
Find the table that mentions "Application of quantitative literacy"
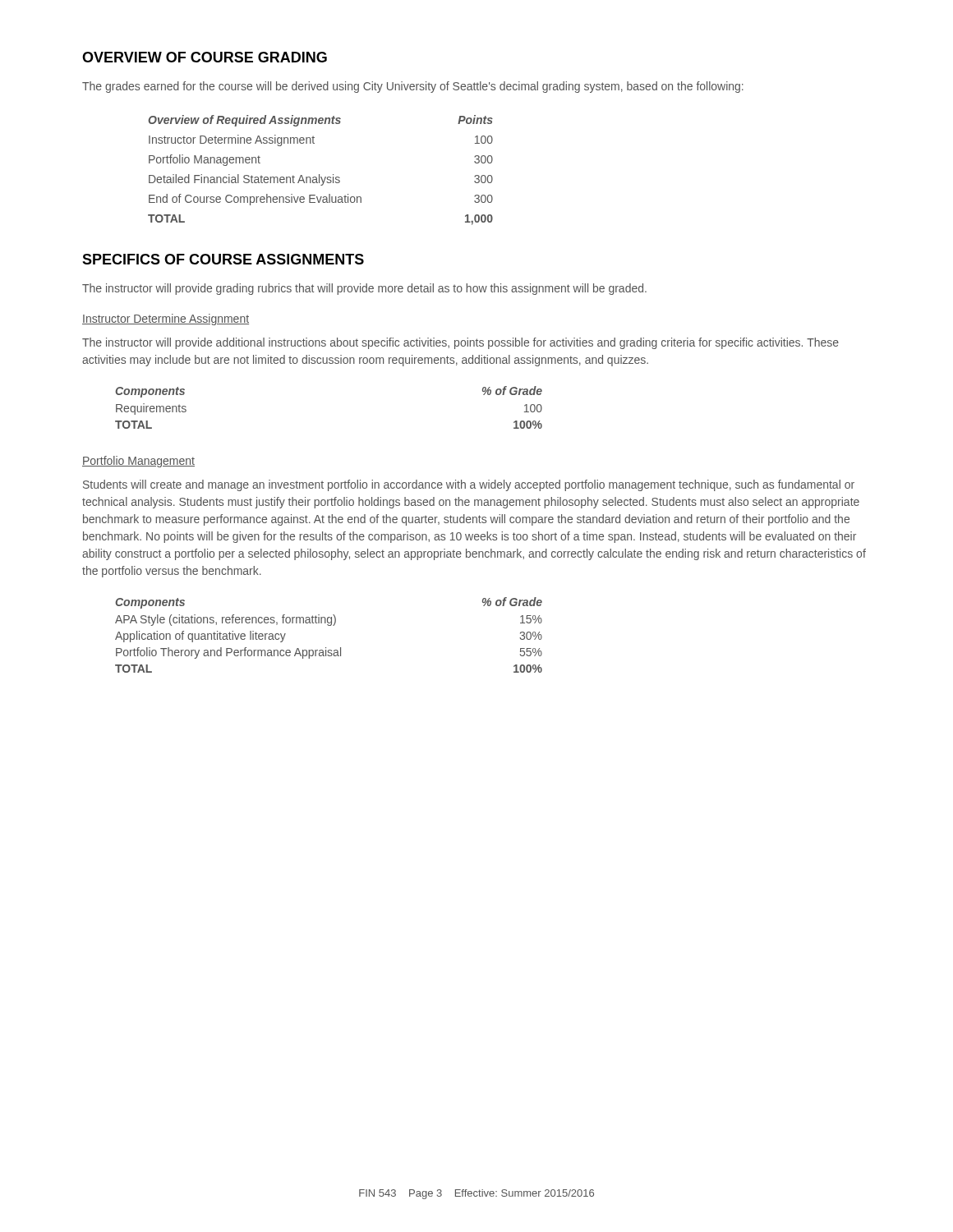click(476, 635)
